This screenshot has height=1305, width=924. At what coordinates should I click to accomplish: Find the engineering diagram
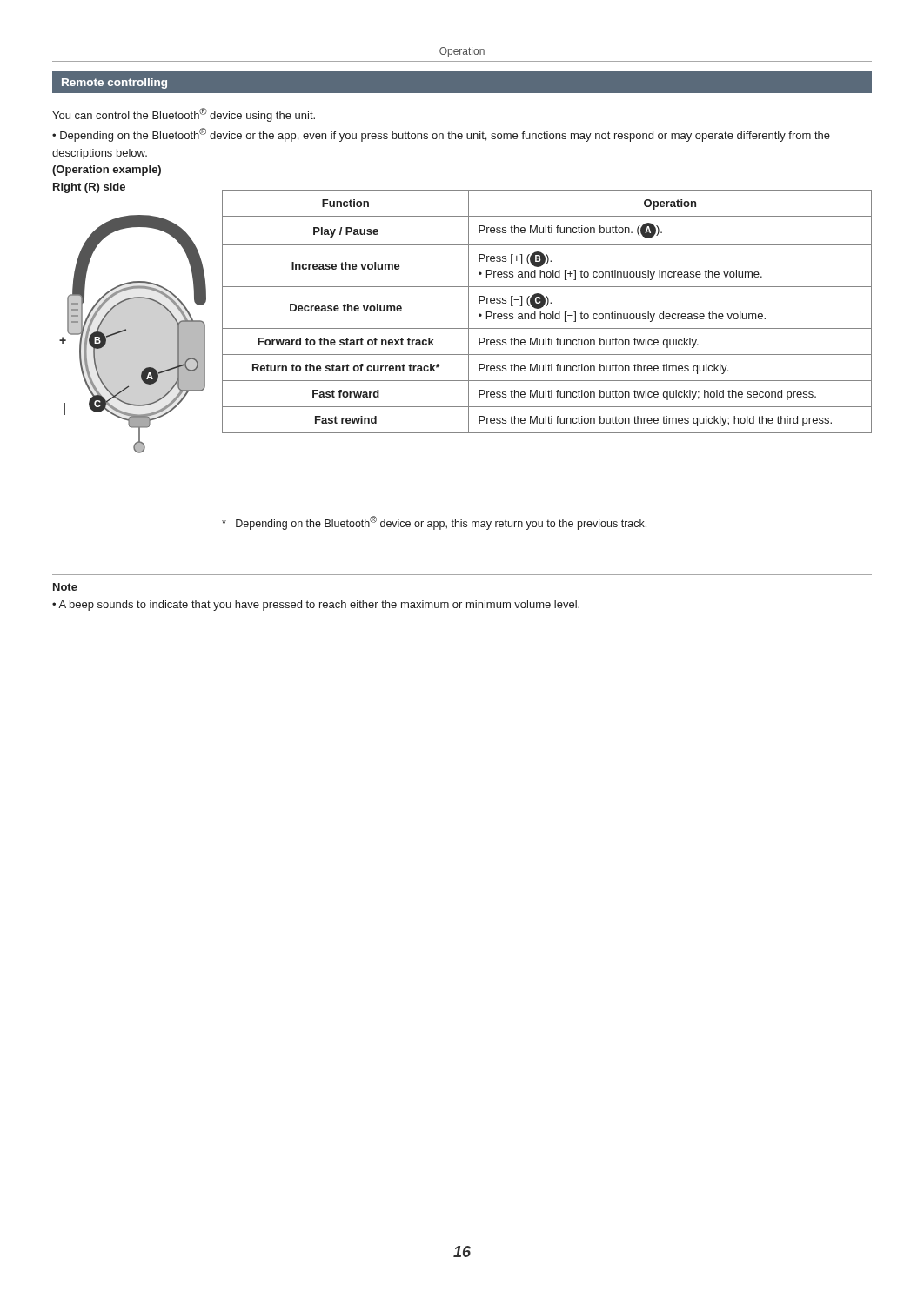(x=139, y=330)
